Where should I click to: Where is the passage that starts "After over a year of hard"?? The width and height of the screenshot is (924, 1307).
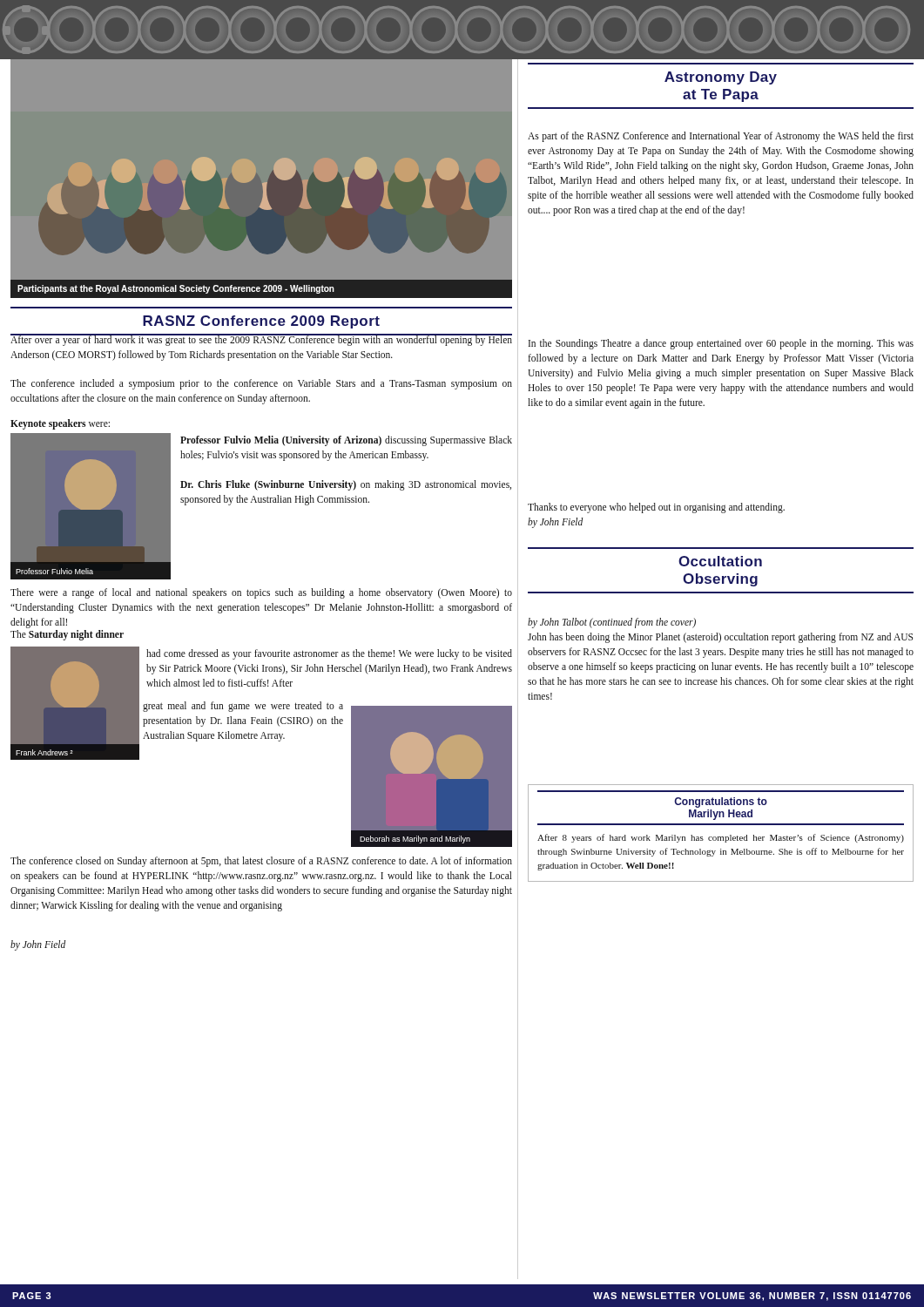[x=261, y=347]
